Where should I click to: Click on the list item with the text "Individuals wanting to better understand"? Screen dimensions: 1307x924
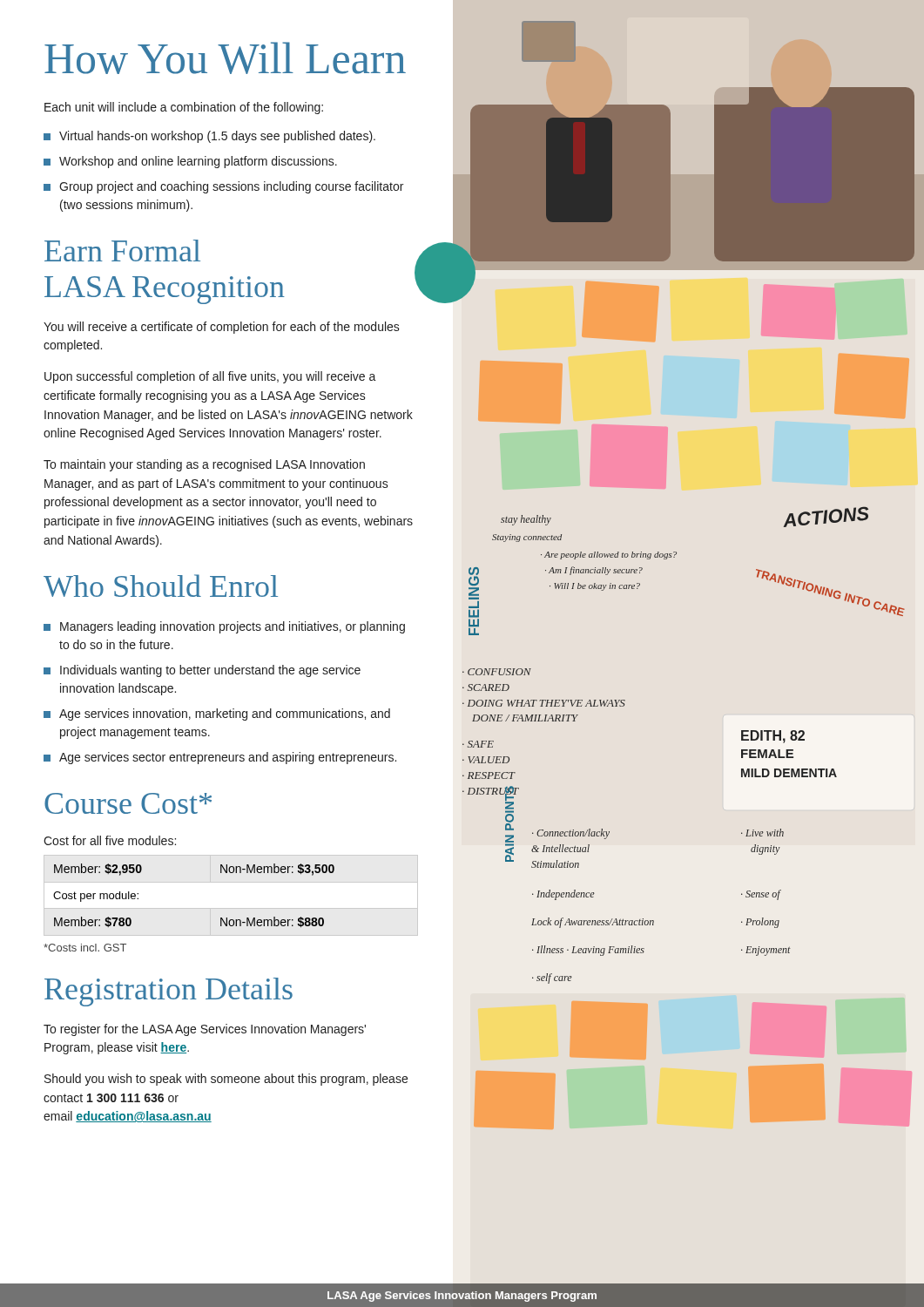(210, 679)
